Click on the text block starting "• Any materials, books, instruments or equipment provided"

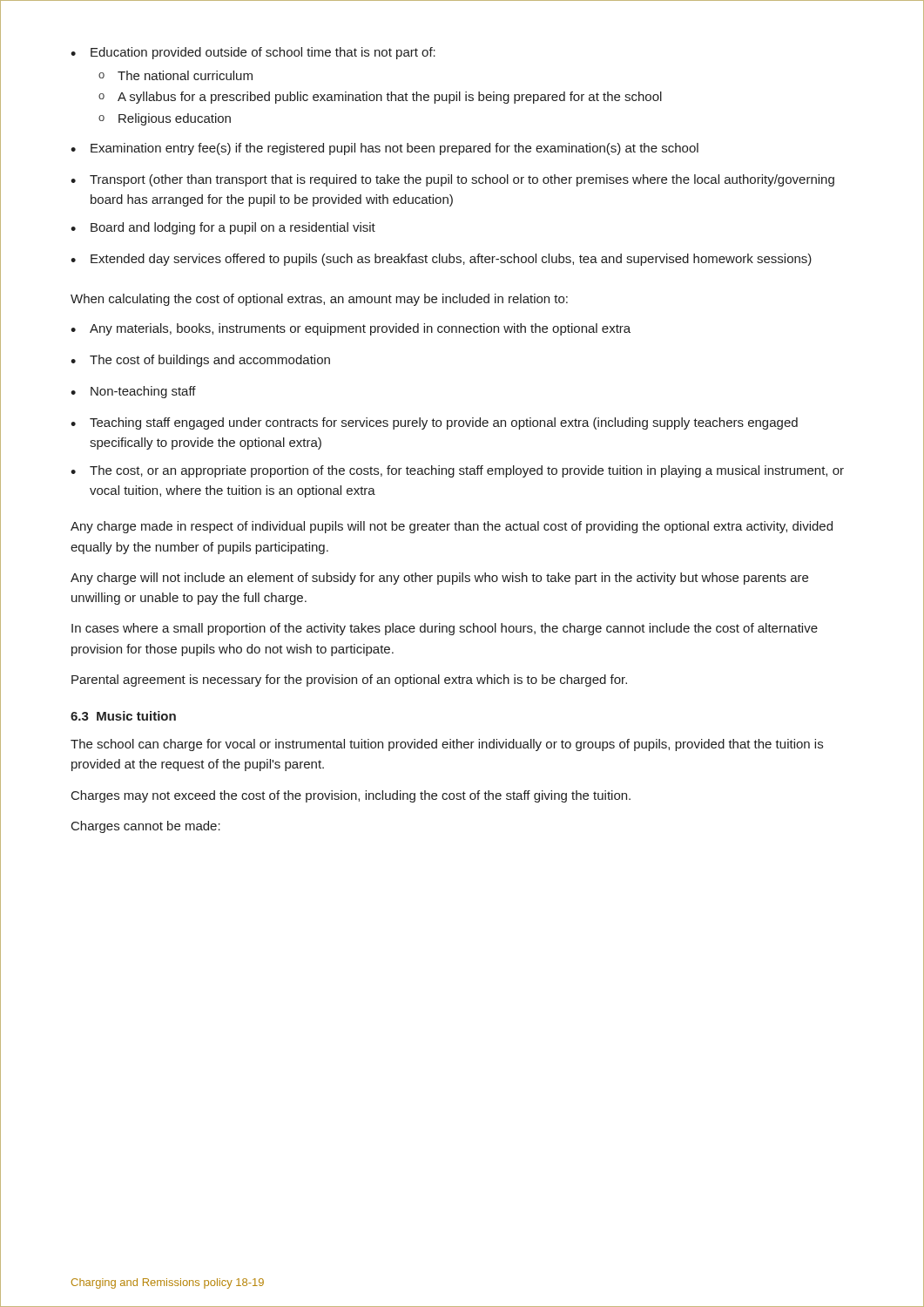point(462,330)
